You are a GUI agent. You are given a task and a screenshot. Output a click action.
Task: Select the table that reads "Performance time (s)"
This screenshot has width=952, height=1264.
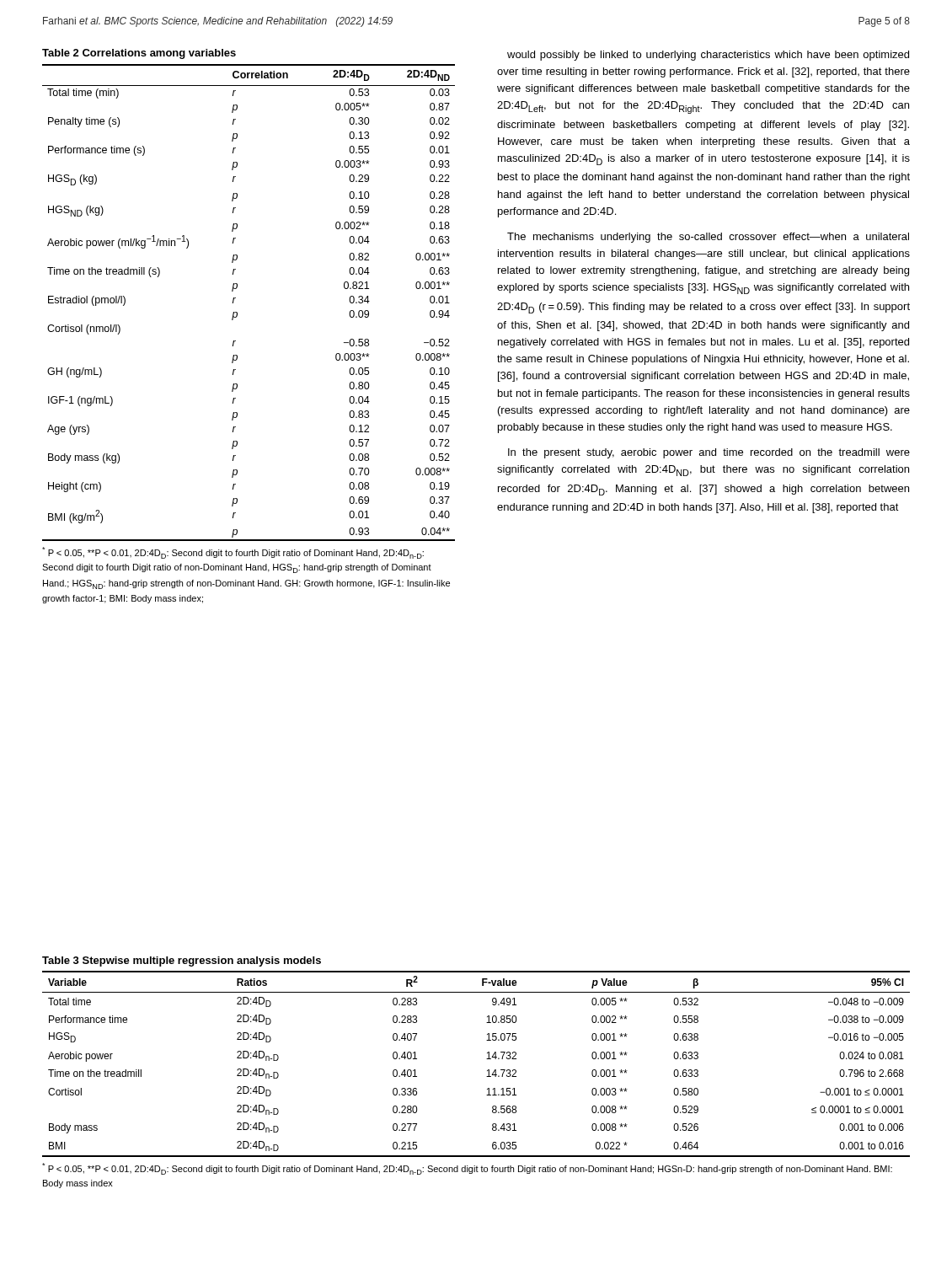(249, 302)
